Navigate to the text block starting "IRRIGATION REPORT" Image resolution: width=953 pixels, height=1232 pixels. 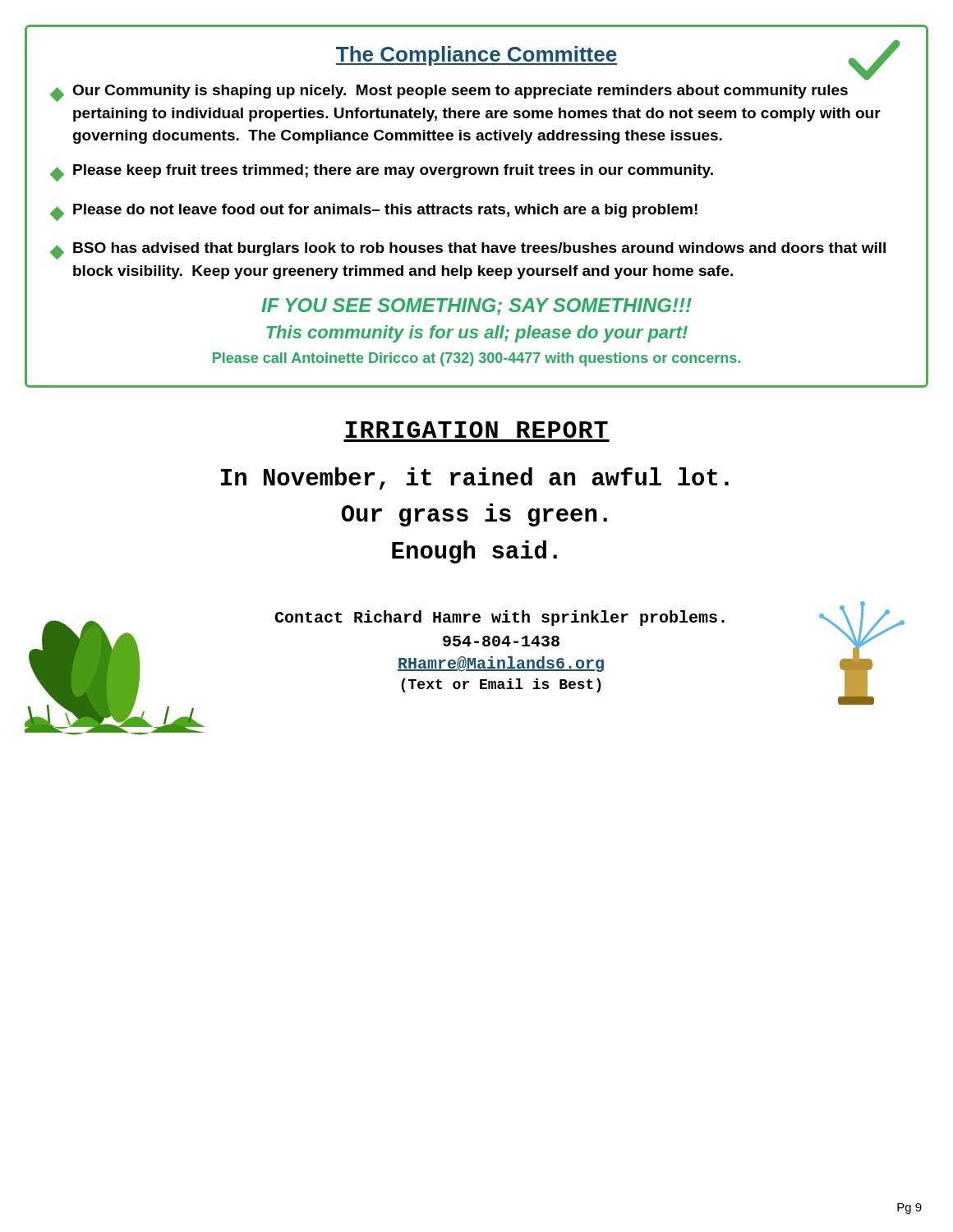(476, 431)
